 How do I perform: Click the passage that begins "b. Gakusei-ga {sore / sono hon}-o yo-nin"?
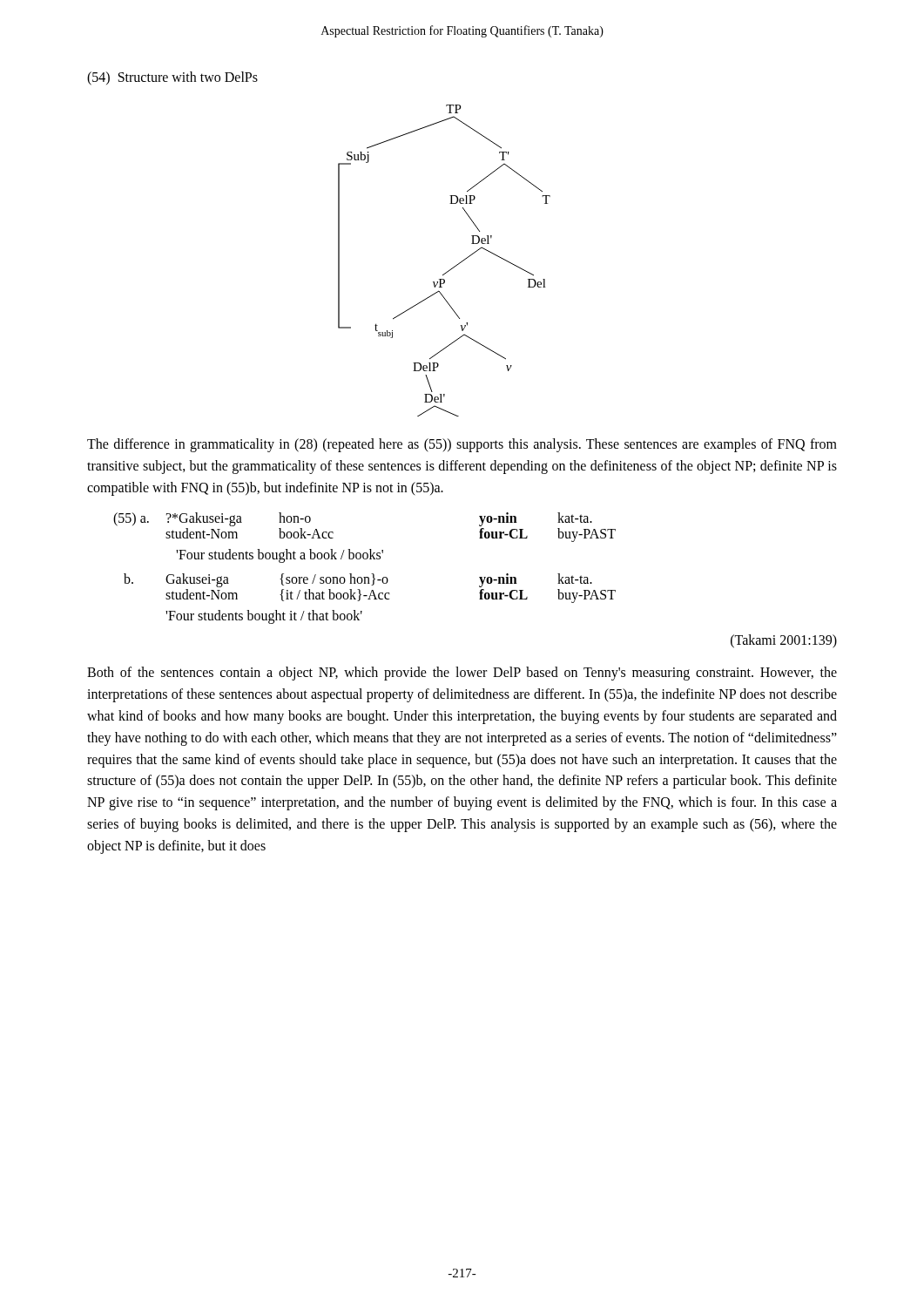pyautogui.click(x=475, y=598)
